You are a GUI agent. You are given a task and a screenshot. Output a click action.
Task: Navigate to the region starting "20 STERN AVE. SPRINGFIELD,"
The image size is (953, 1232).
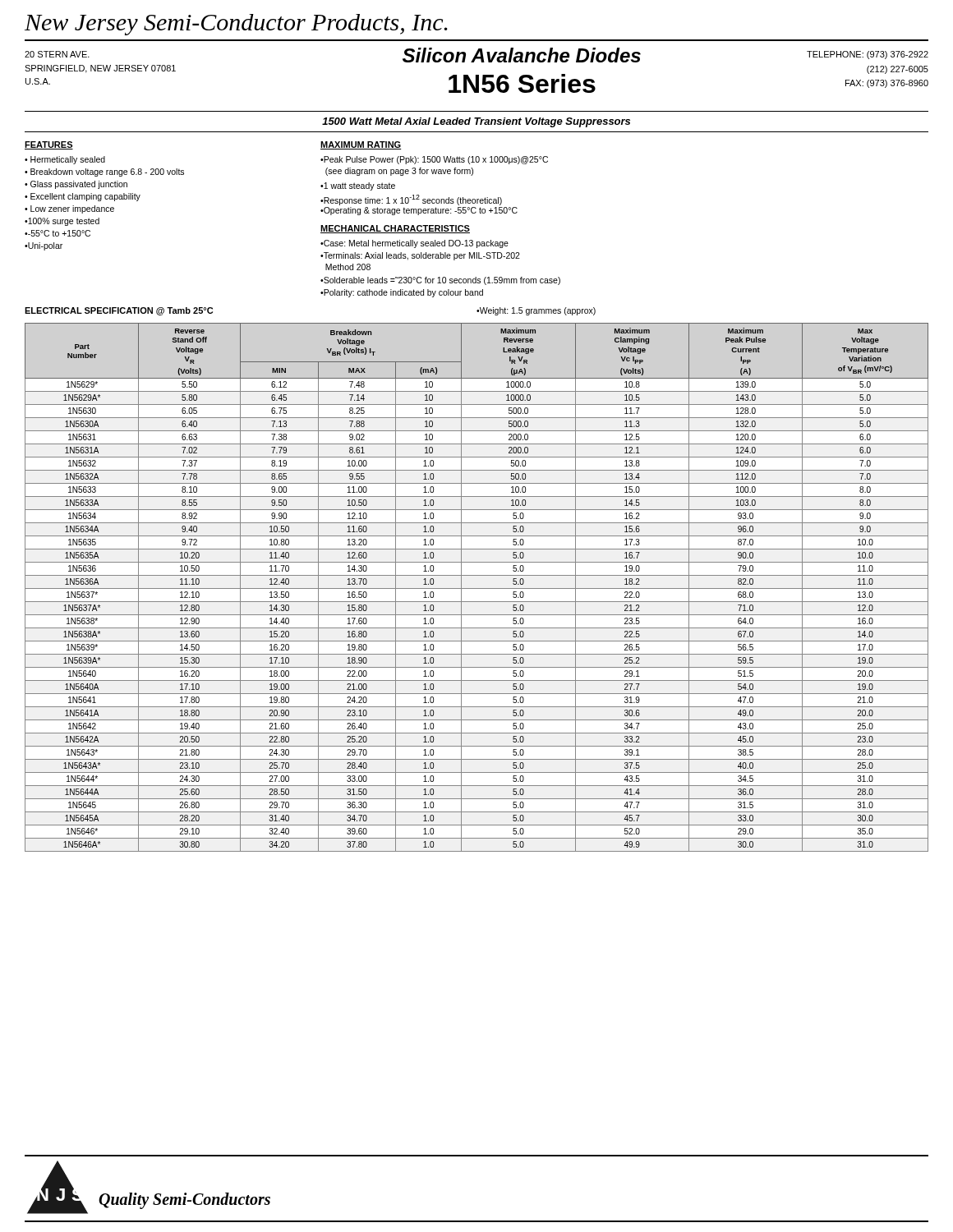100,68
